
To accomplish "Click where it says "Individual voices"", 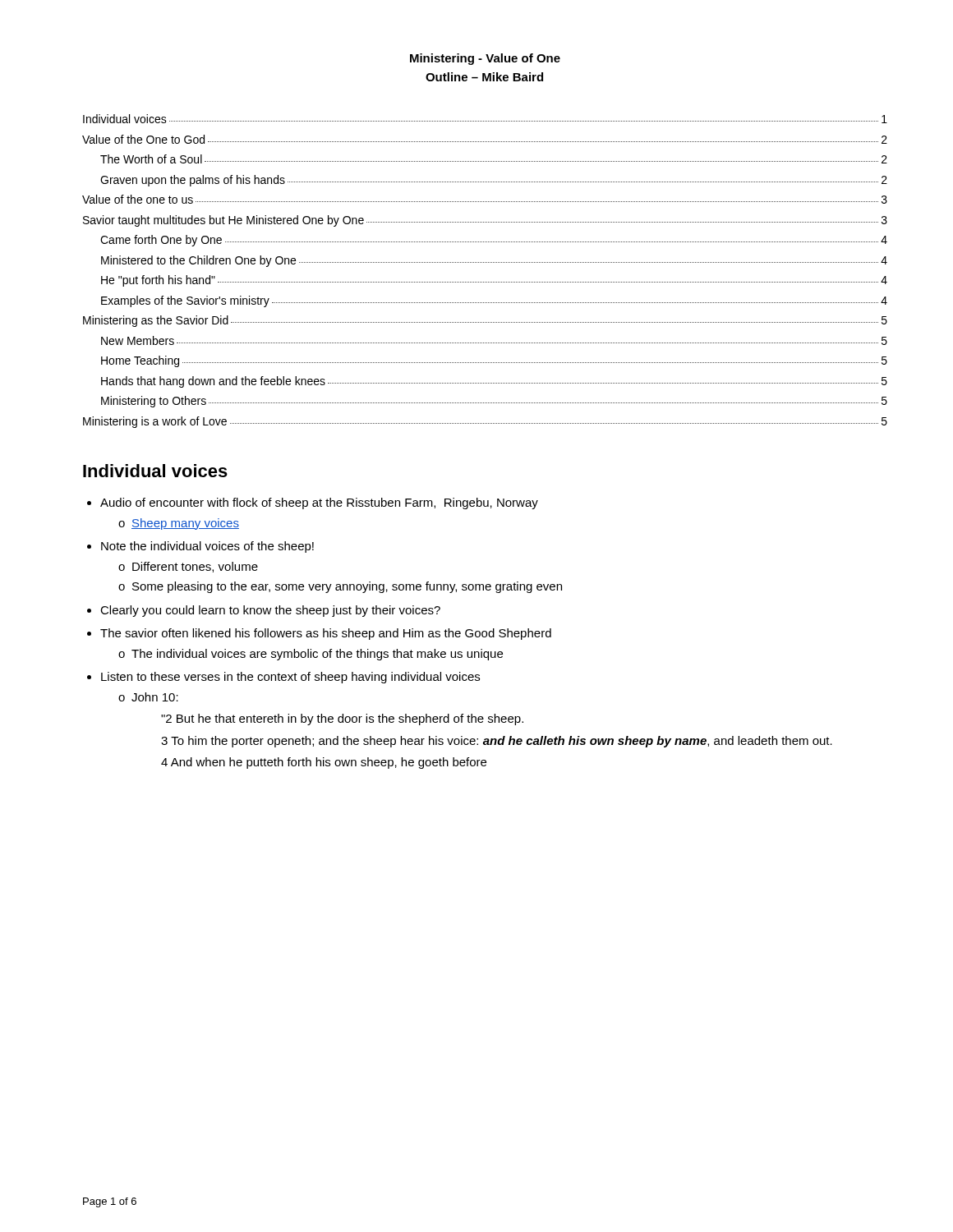I will pyautogui.click(x=155, y=471).
